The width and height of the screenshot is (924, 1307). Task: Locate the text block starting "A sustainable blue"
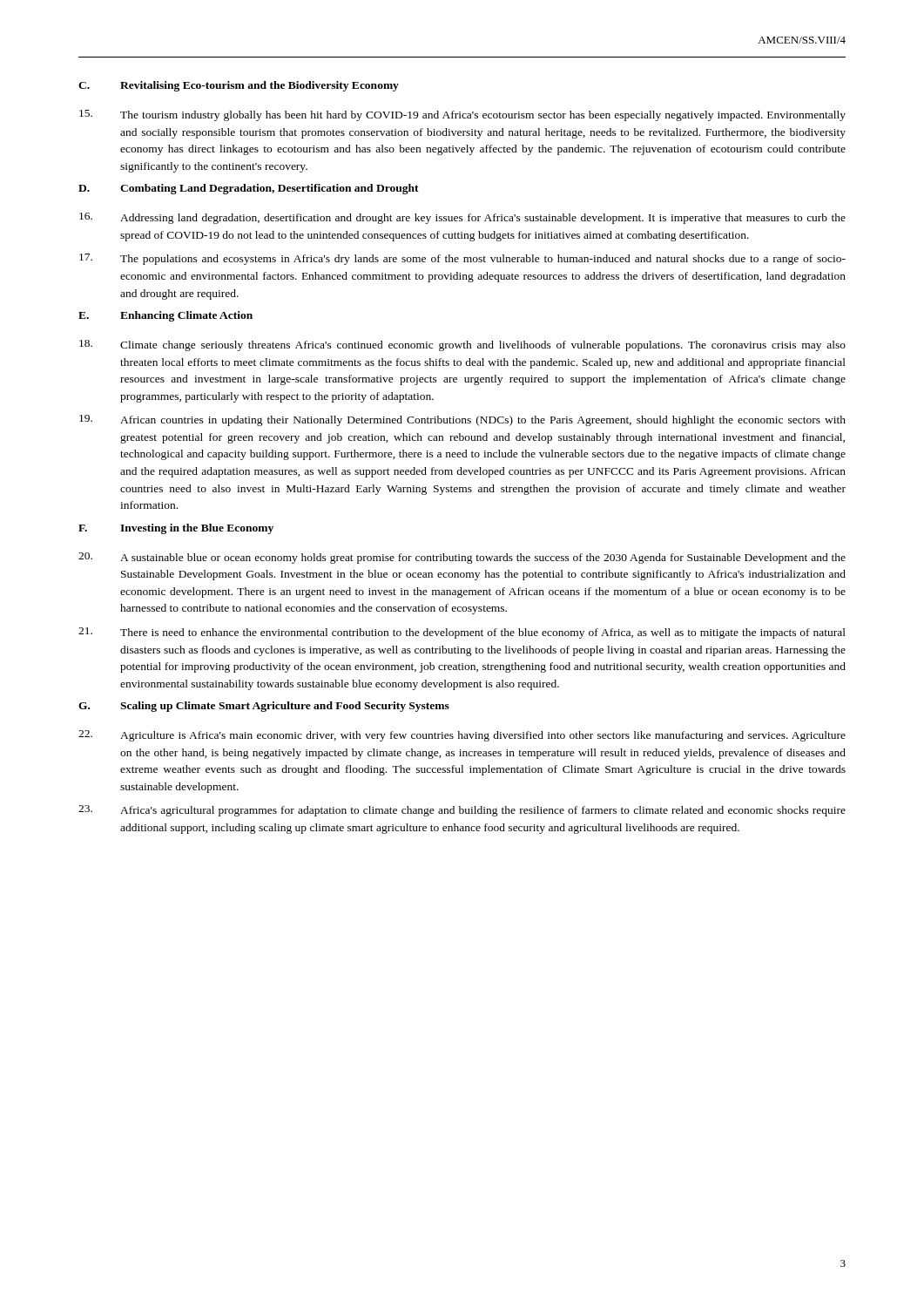click(x=462, y=583)
